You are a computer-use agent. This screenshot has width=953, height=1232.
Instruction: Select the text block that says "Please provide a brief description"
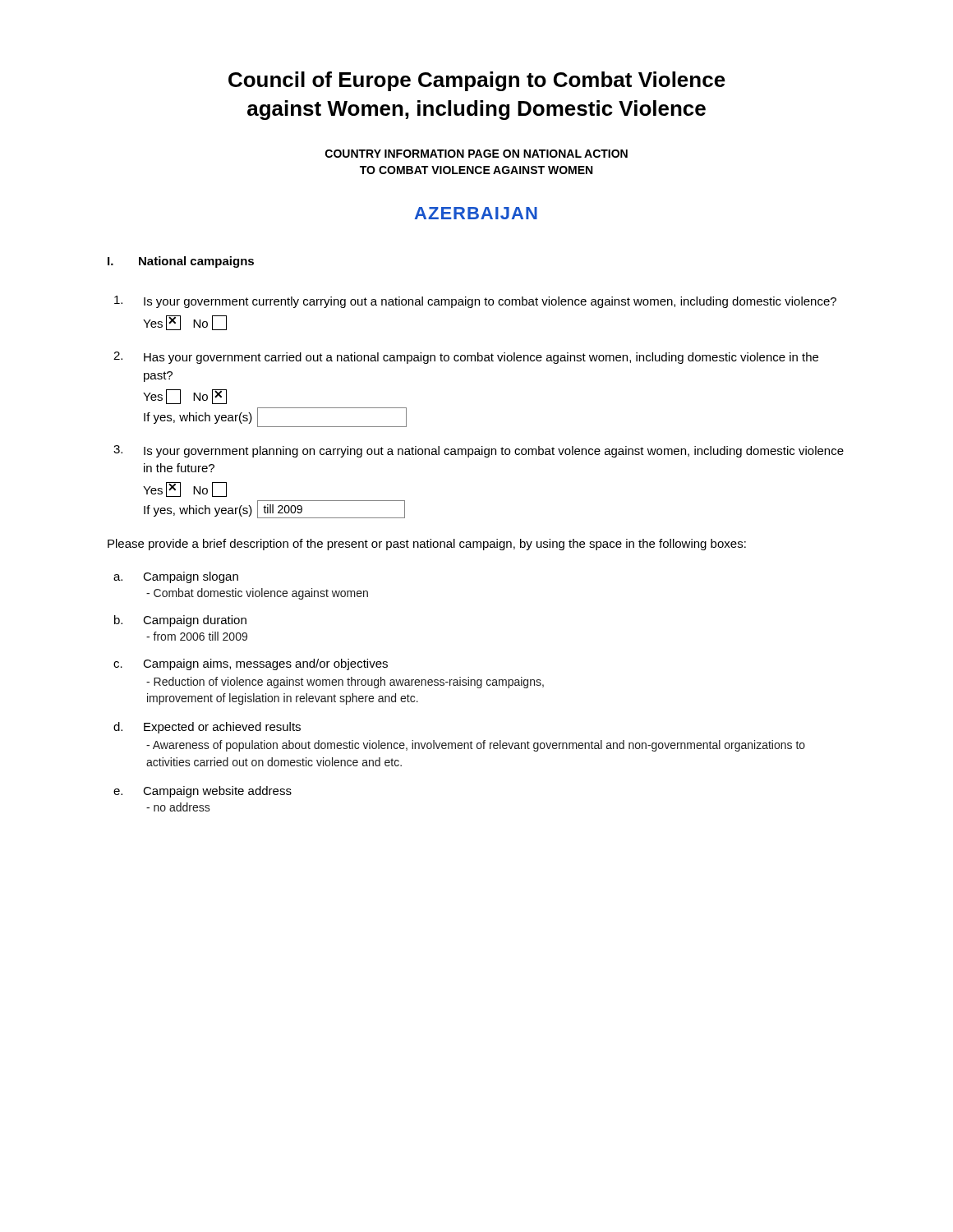tap(427, 543)
